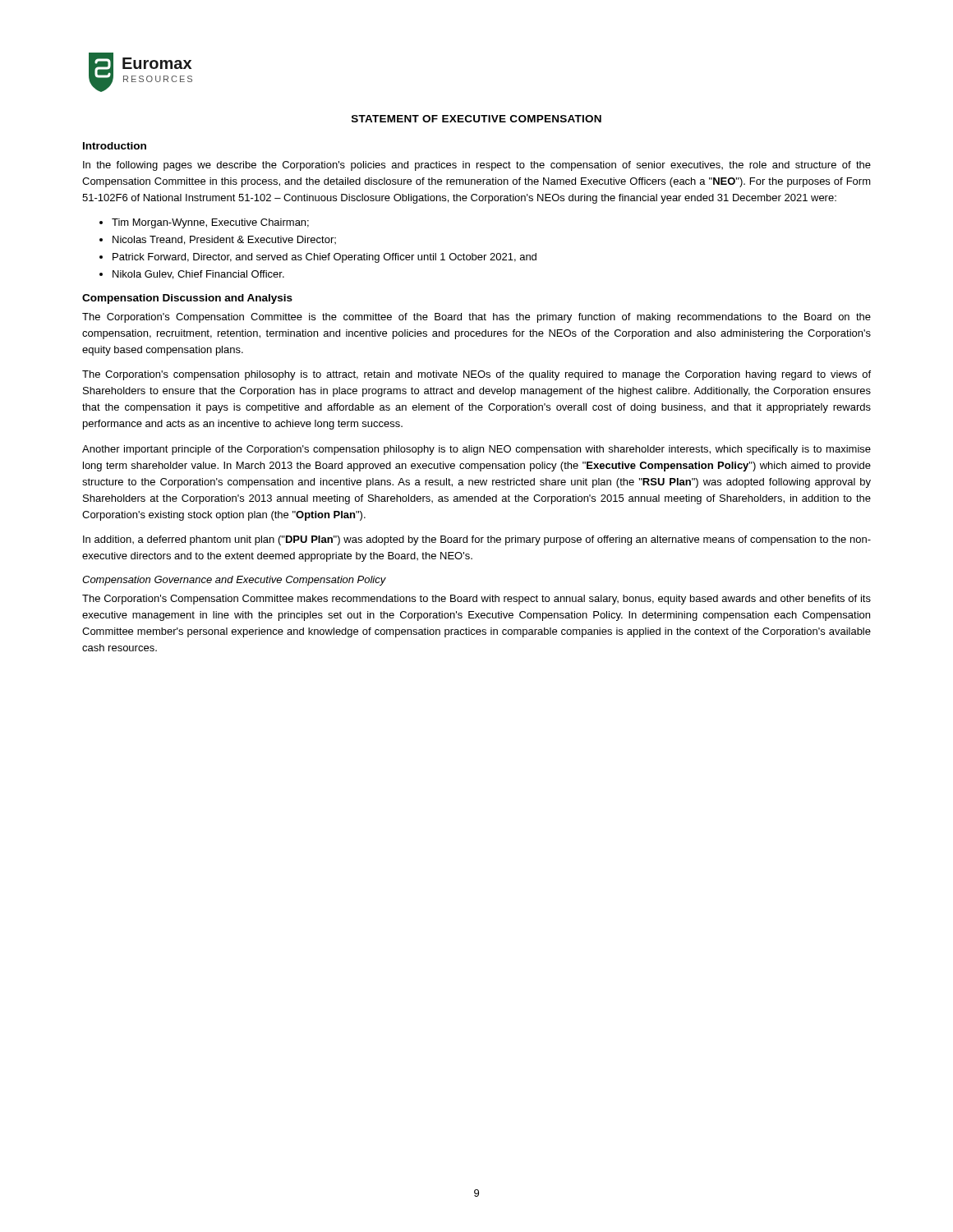Image resolution: width=953 pixels, height=1232 pixels.
Task: Where is the passage that starts "Patrick Forward, Director, and served"?
Action: tap(324, 257)
